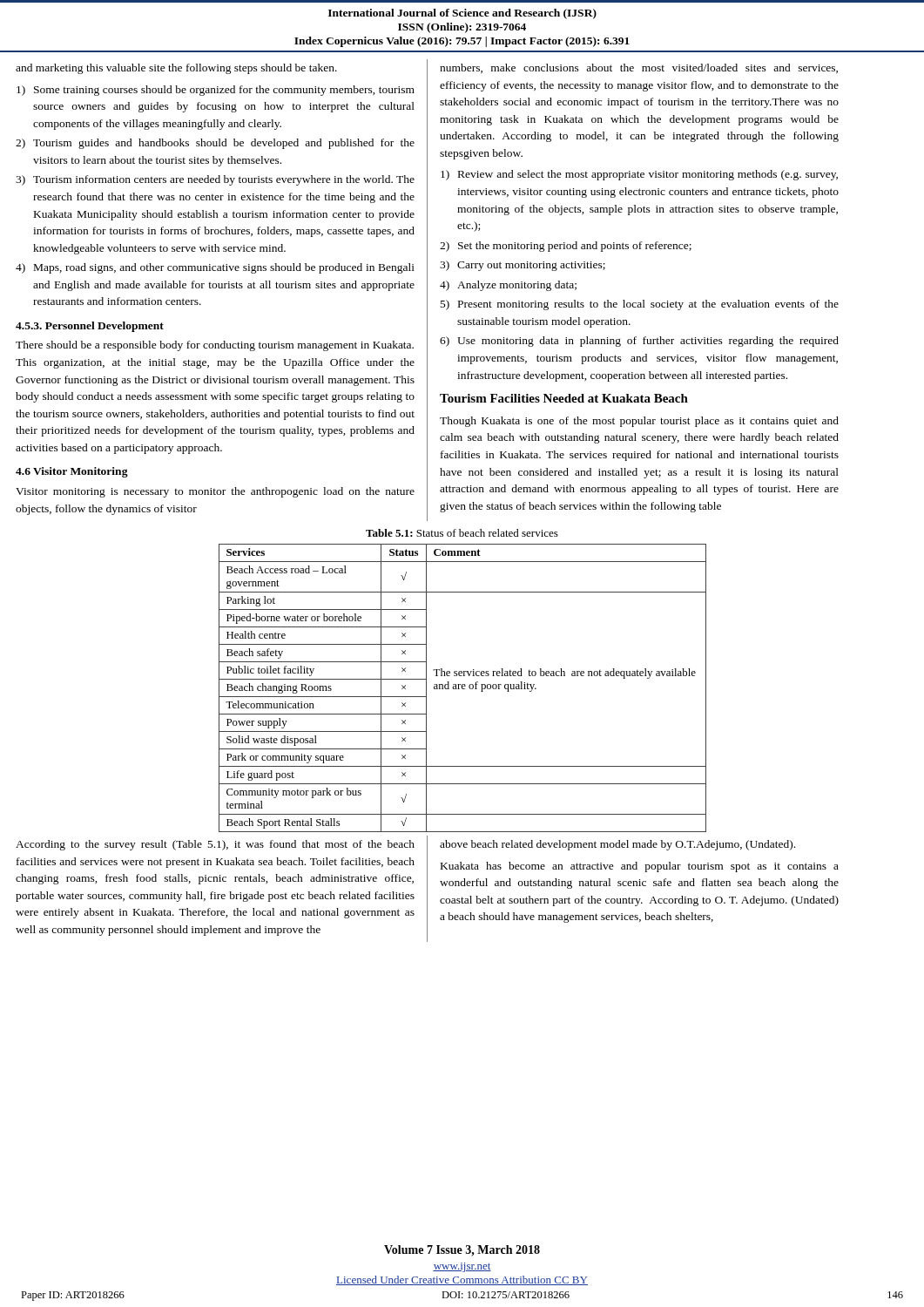Navigate to the region starting "4) Maps, road signs,"

215,284
